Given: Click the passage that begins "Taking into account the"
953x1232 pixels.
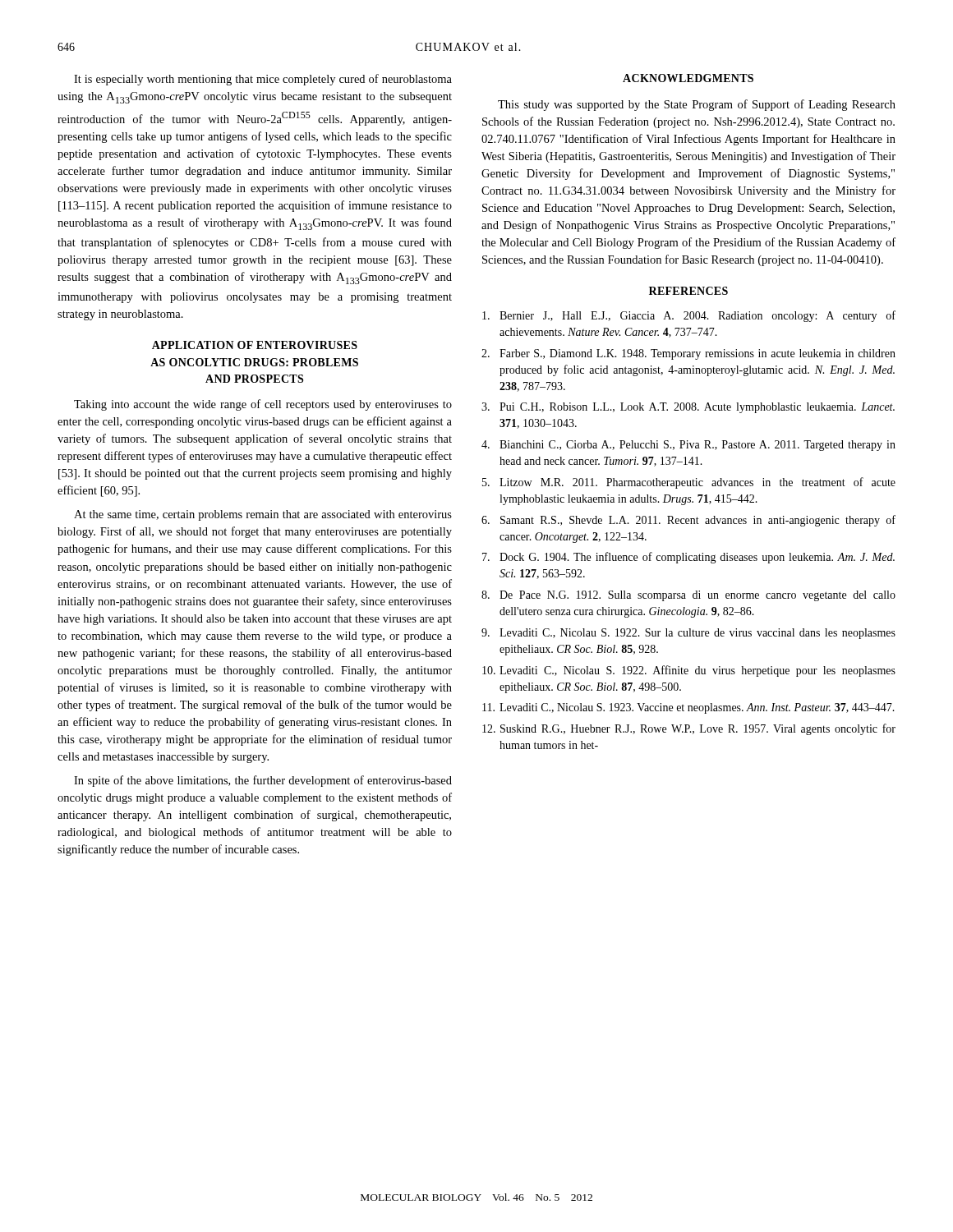Looking at the screenshot, I should tap(255, 448).
